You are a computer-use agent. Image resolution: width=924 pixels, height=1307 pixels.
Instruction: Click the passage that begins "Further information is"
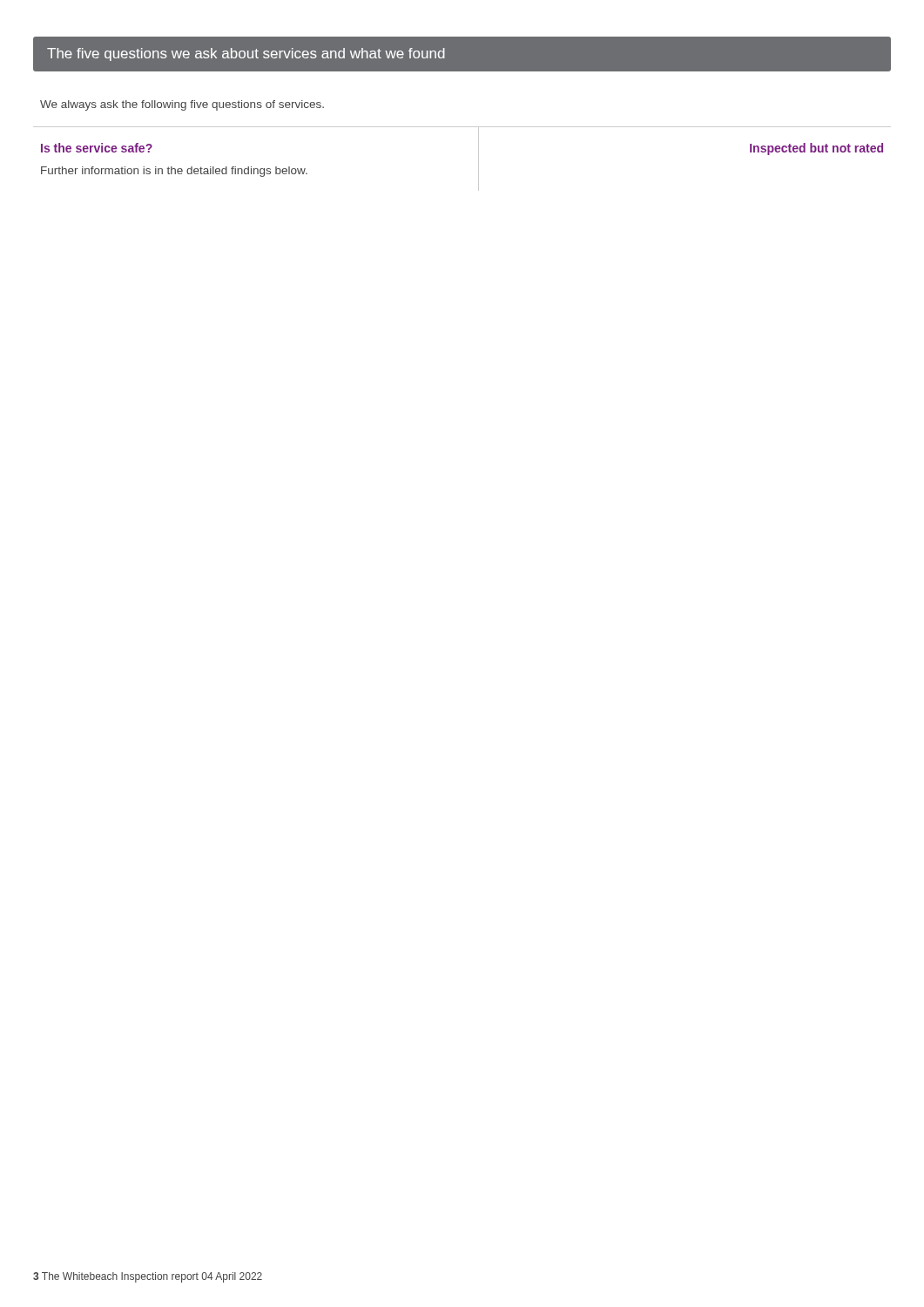pos(174,170)
